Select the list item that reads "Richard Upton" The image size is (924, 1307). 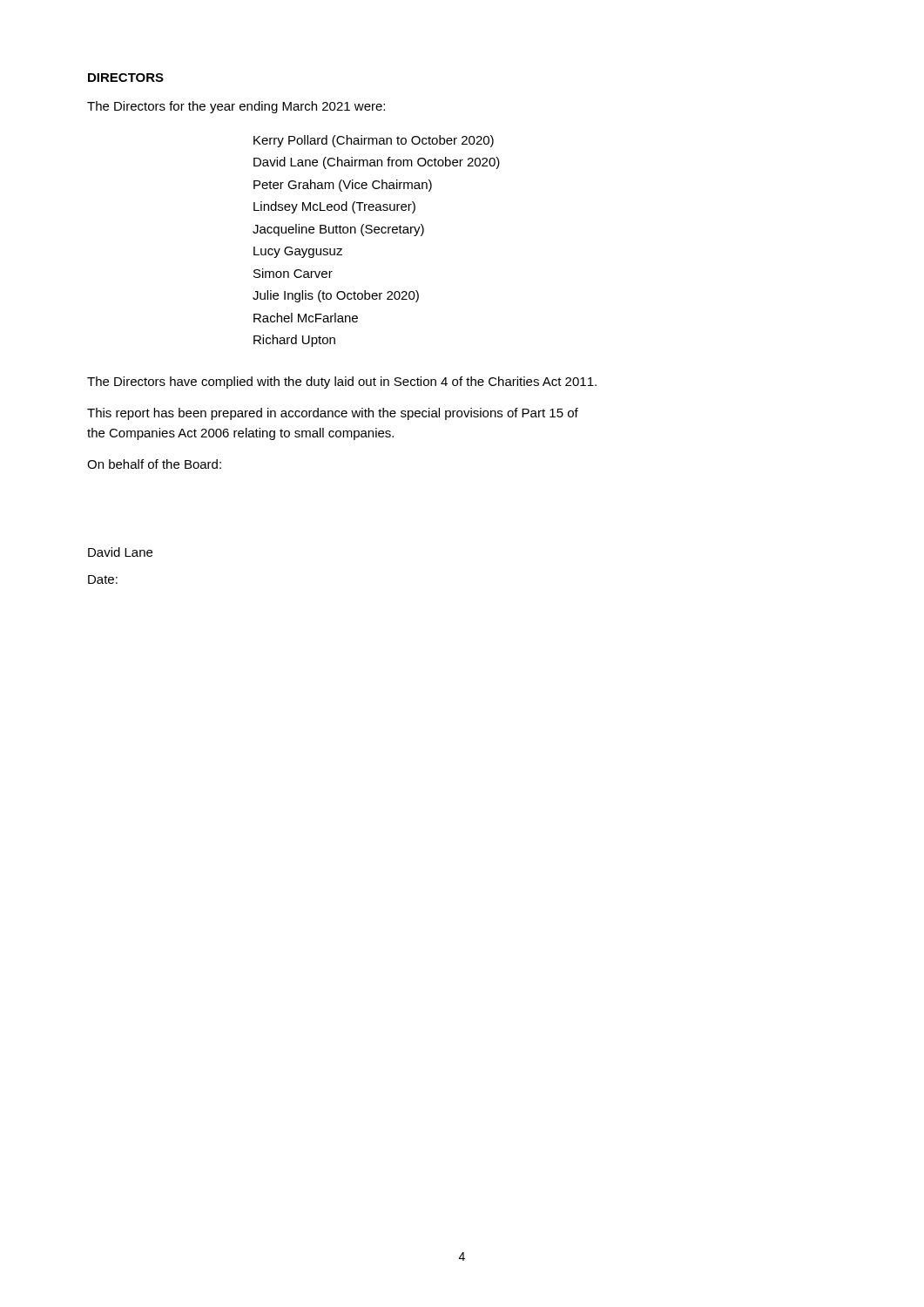294,339
